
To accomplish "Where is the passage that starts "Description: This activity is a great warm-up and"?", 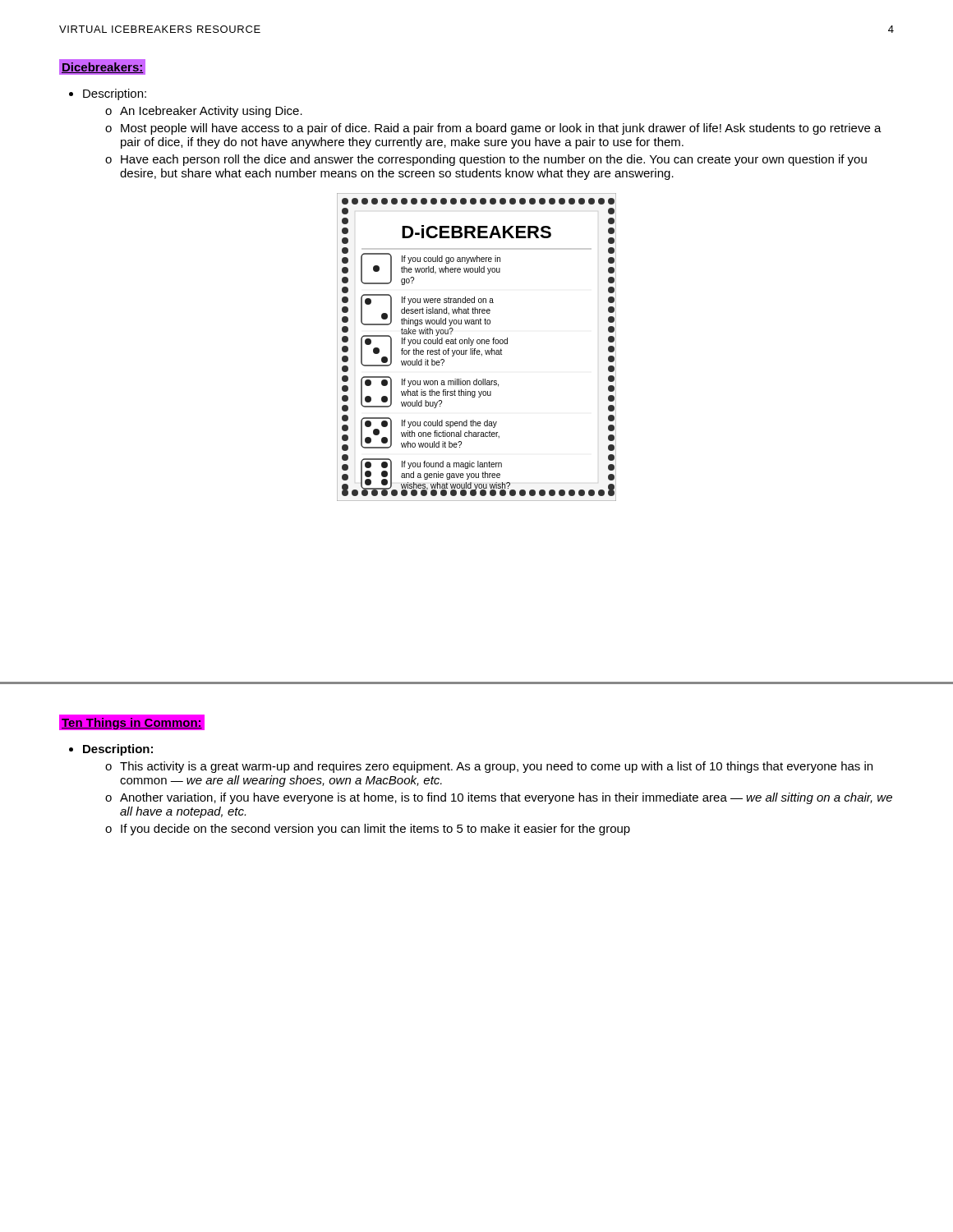I will [488, 788].
